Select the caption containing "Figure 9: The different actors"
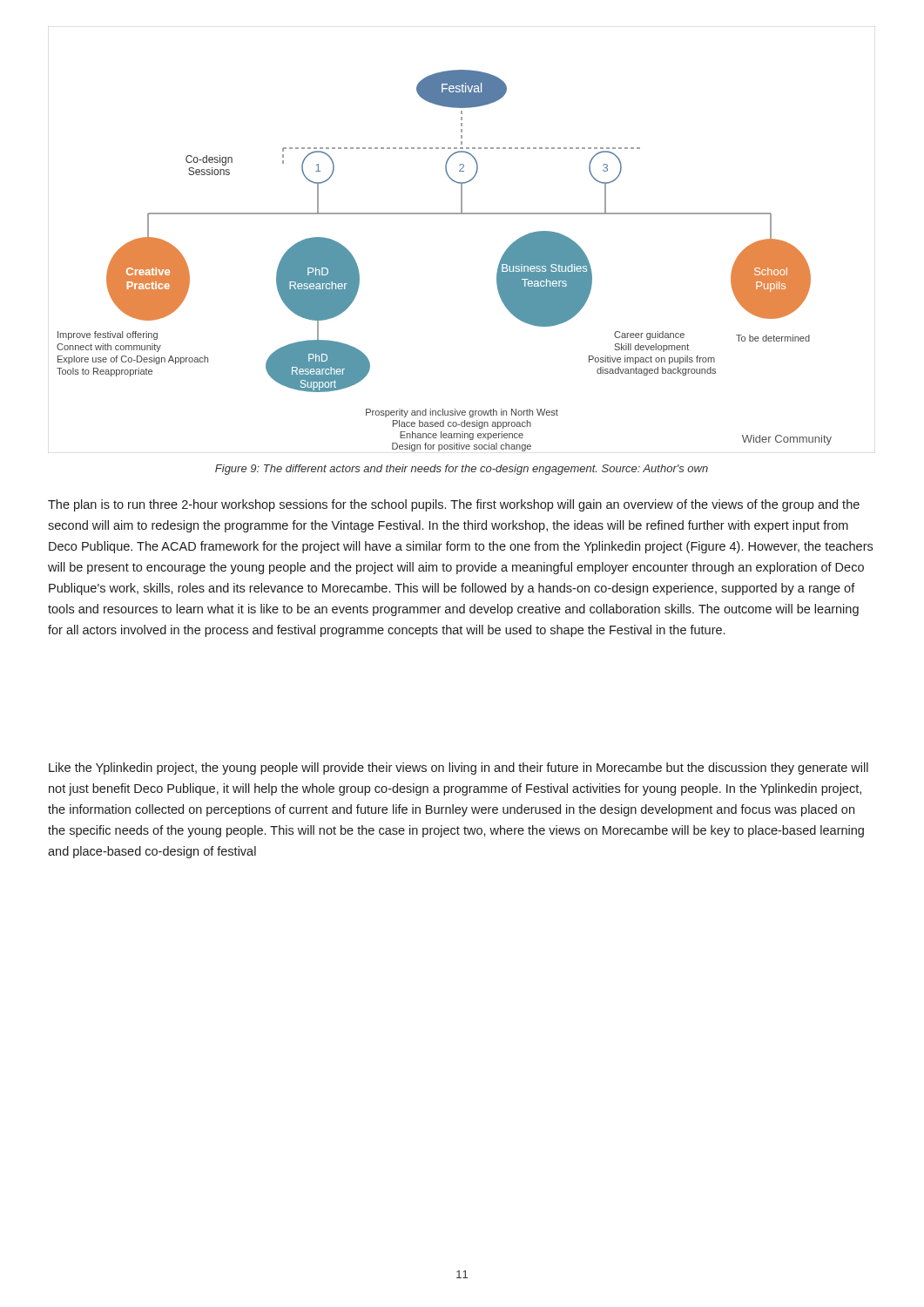Screen dimensions: 1307x924 462,468
